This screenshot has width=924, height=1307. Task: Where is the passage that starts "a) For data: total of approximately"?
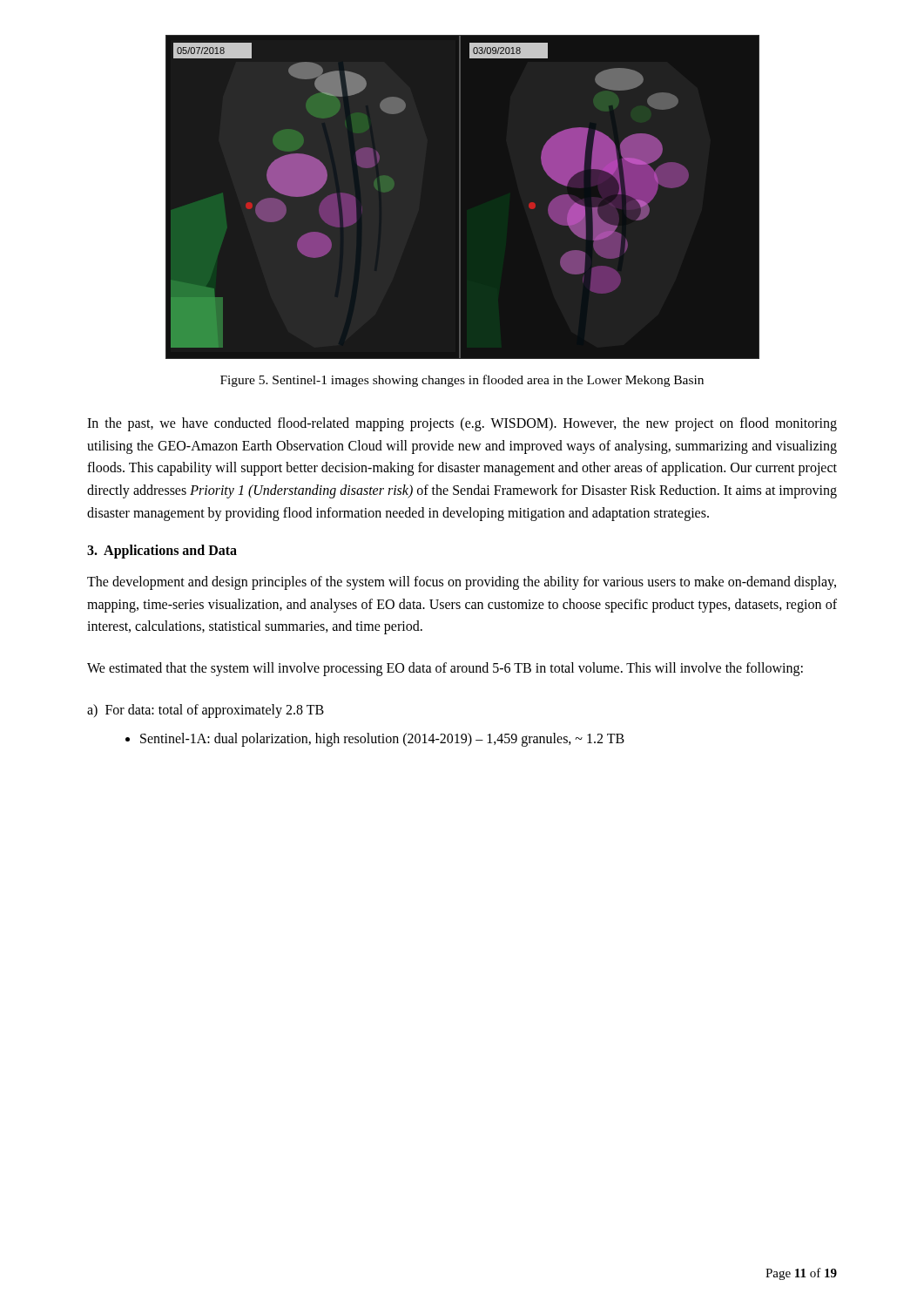tap(206, 709)
